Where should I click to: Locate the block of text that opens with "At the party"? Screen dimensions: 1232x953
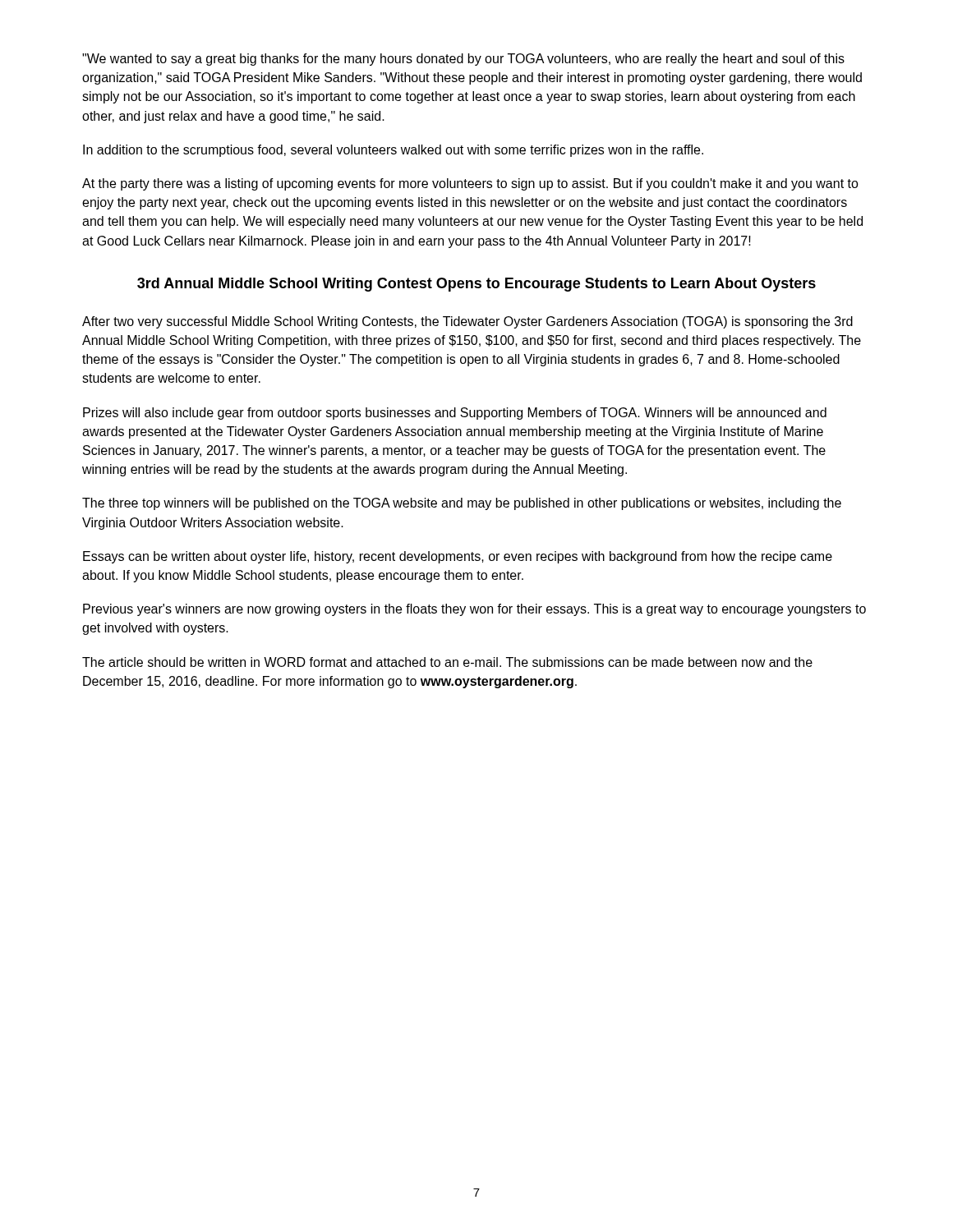(x=476, y=212)
